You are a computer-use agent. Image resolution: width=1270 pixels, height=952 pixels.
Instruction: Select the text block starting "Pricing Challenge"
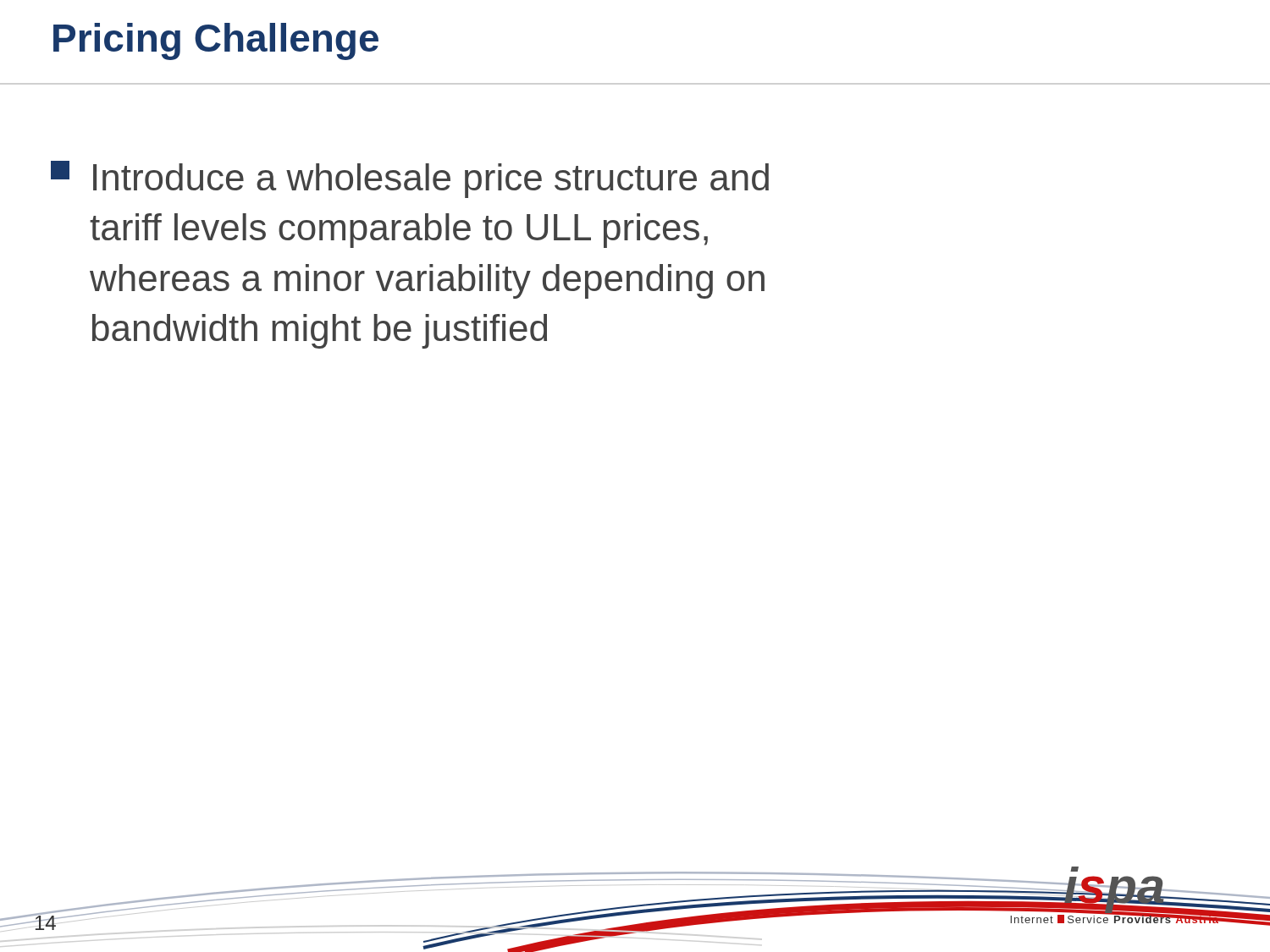point(216,41)
